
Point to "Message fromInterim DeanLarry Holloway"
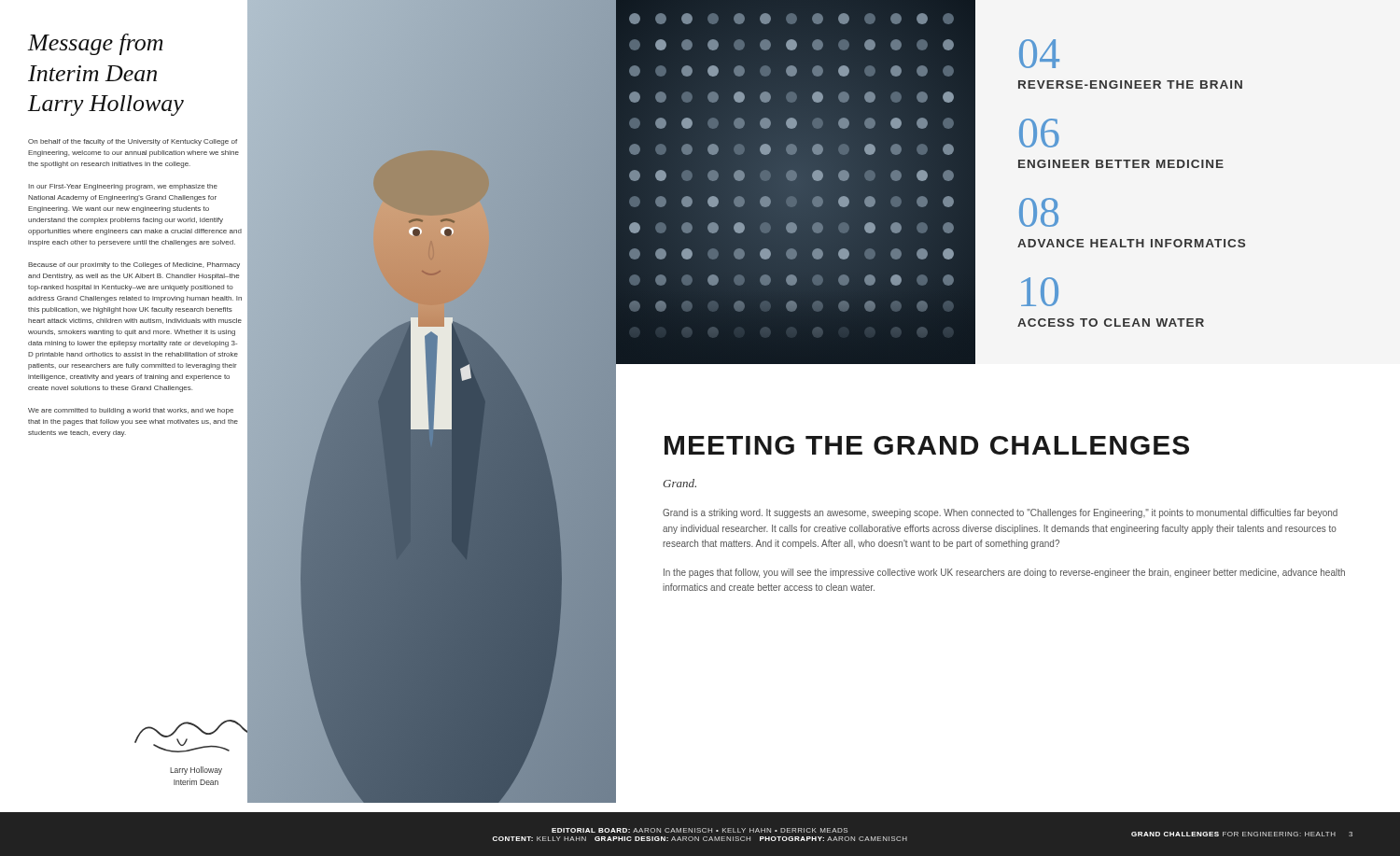point(135,73)
